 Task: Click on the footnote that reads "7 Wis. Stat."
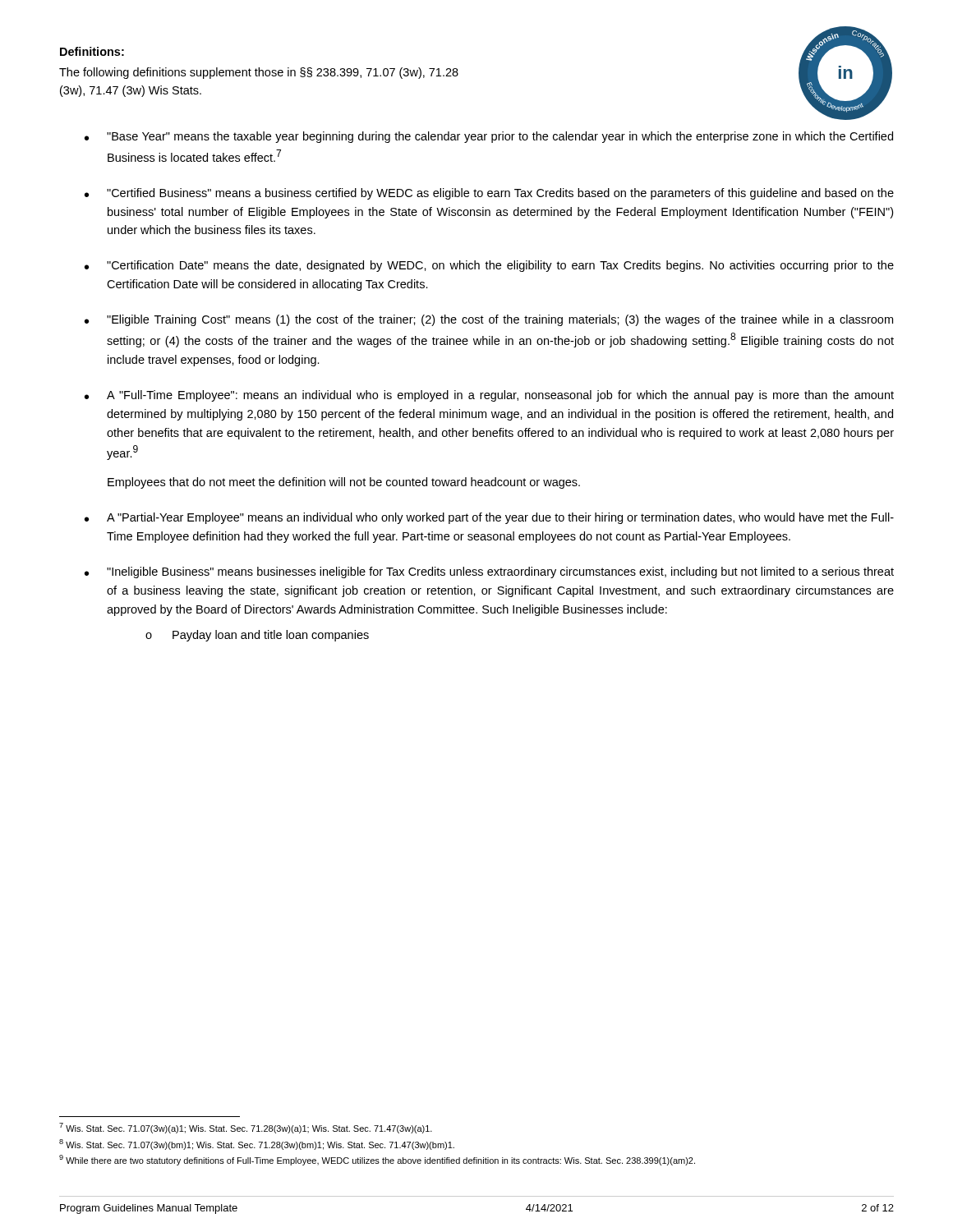click(x=246, y=1127)
